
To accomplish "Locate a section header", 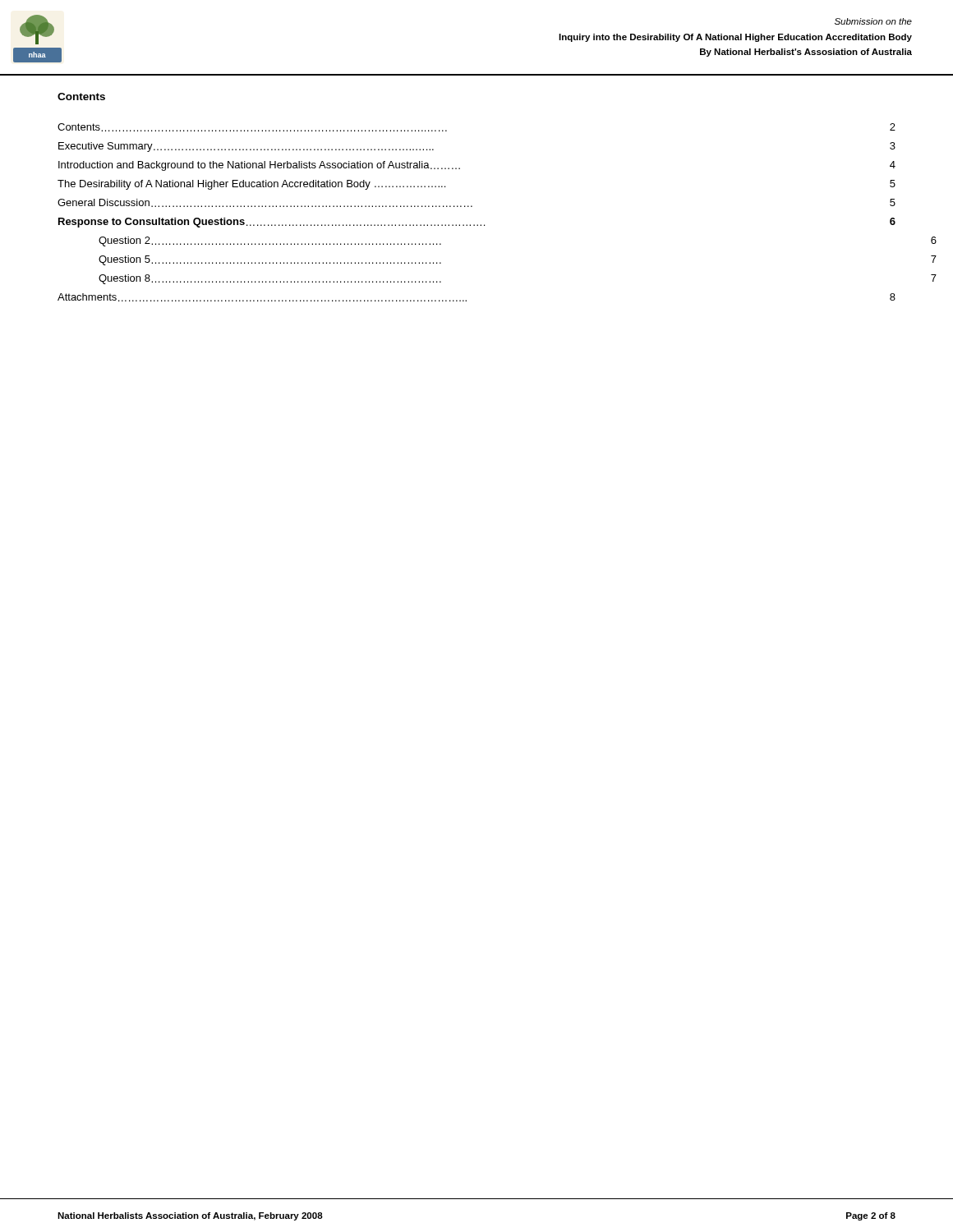I will point(82,96).
